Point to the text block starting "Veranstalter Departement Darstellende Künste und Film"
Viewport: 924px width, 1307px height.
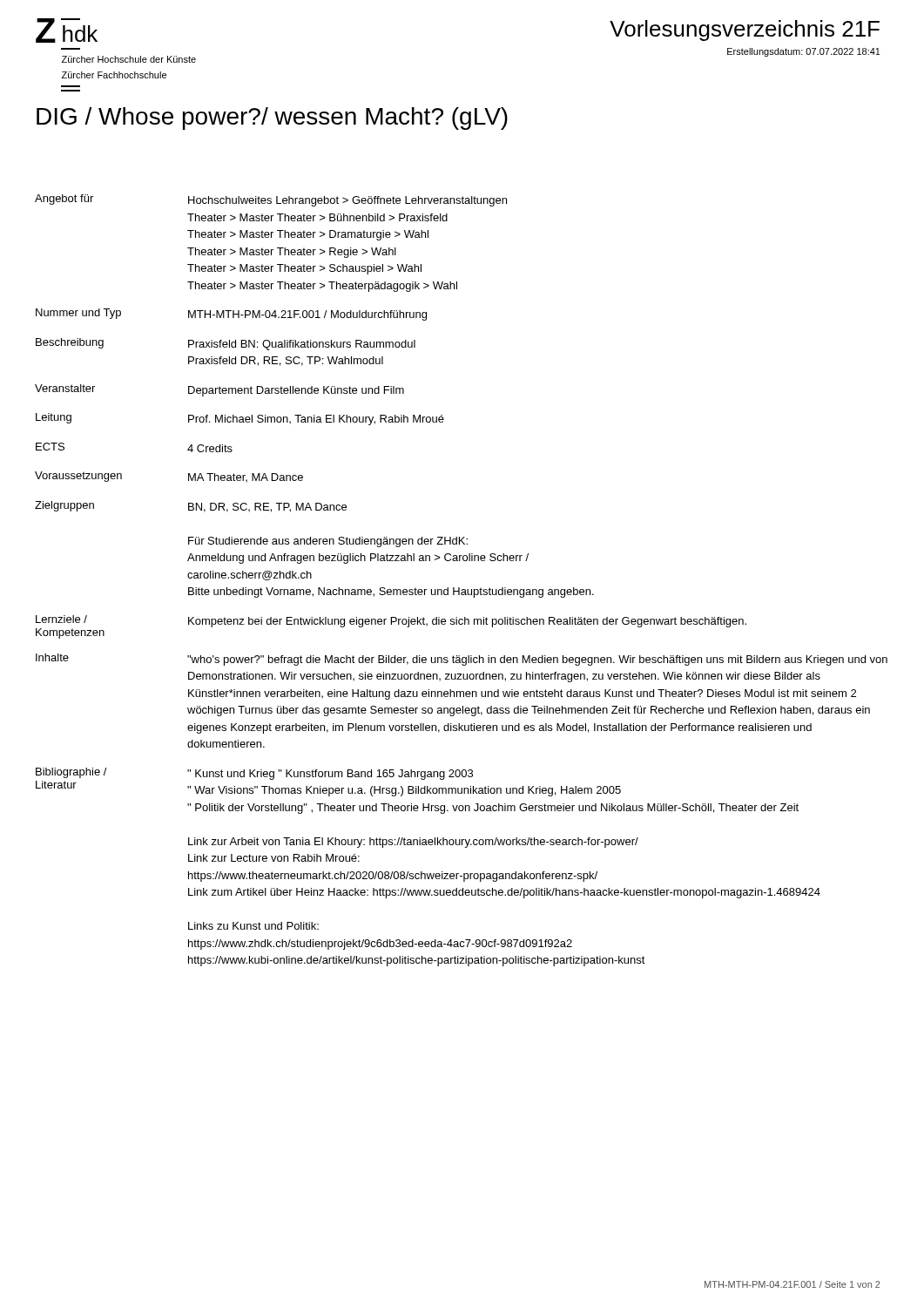tap(219, 390)
